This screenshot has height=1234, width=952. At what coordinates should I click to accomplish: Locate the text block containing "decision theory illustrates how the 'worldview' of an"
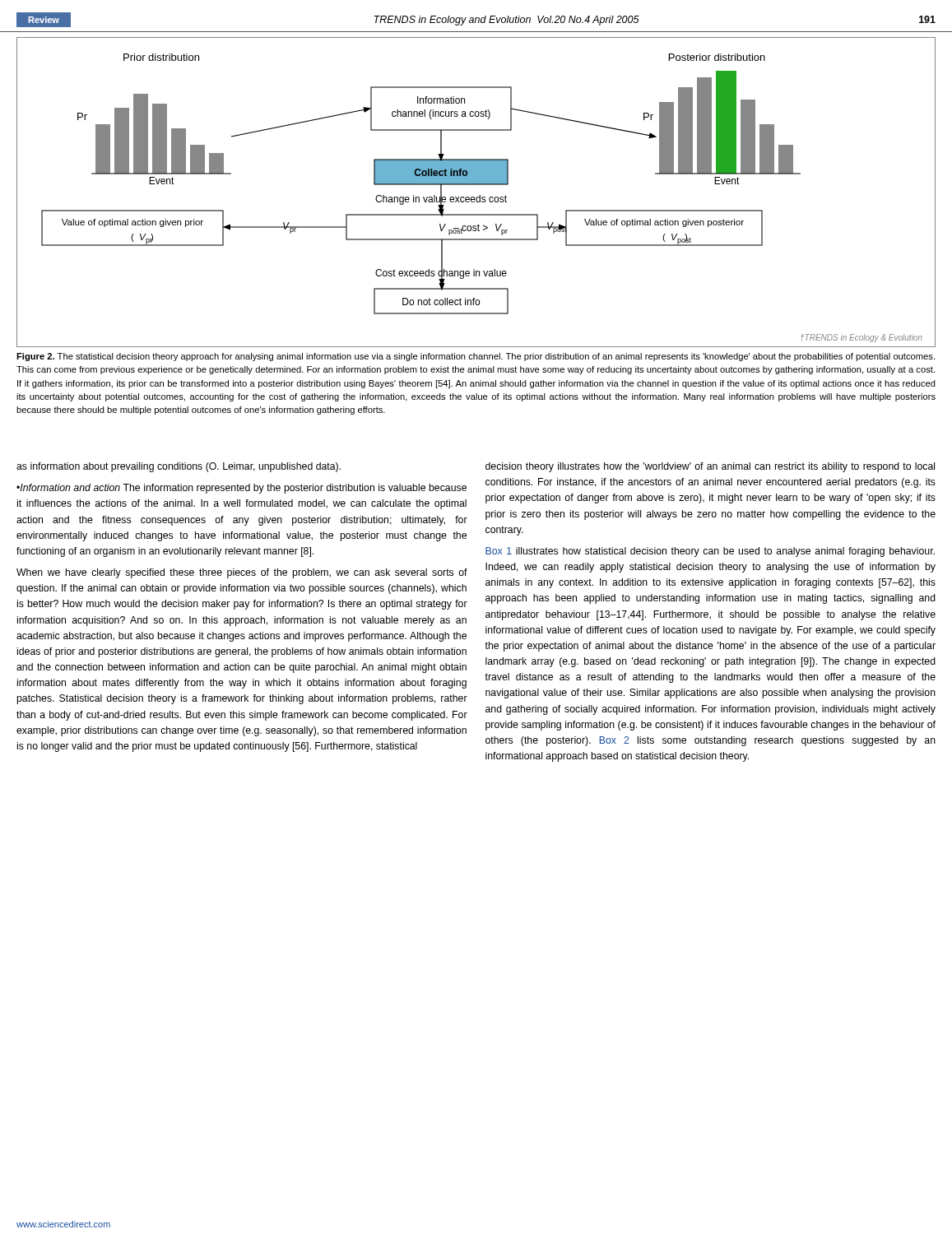(710, 498)
